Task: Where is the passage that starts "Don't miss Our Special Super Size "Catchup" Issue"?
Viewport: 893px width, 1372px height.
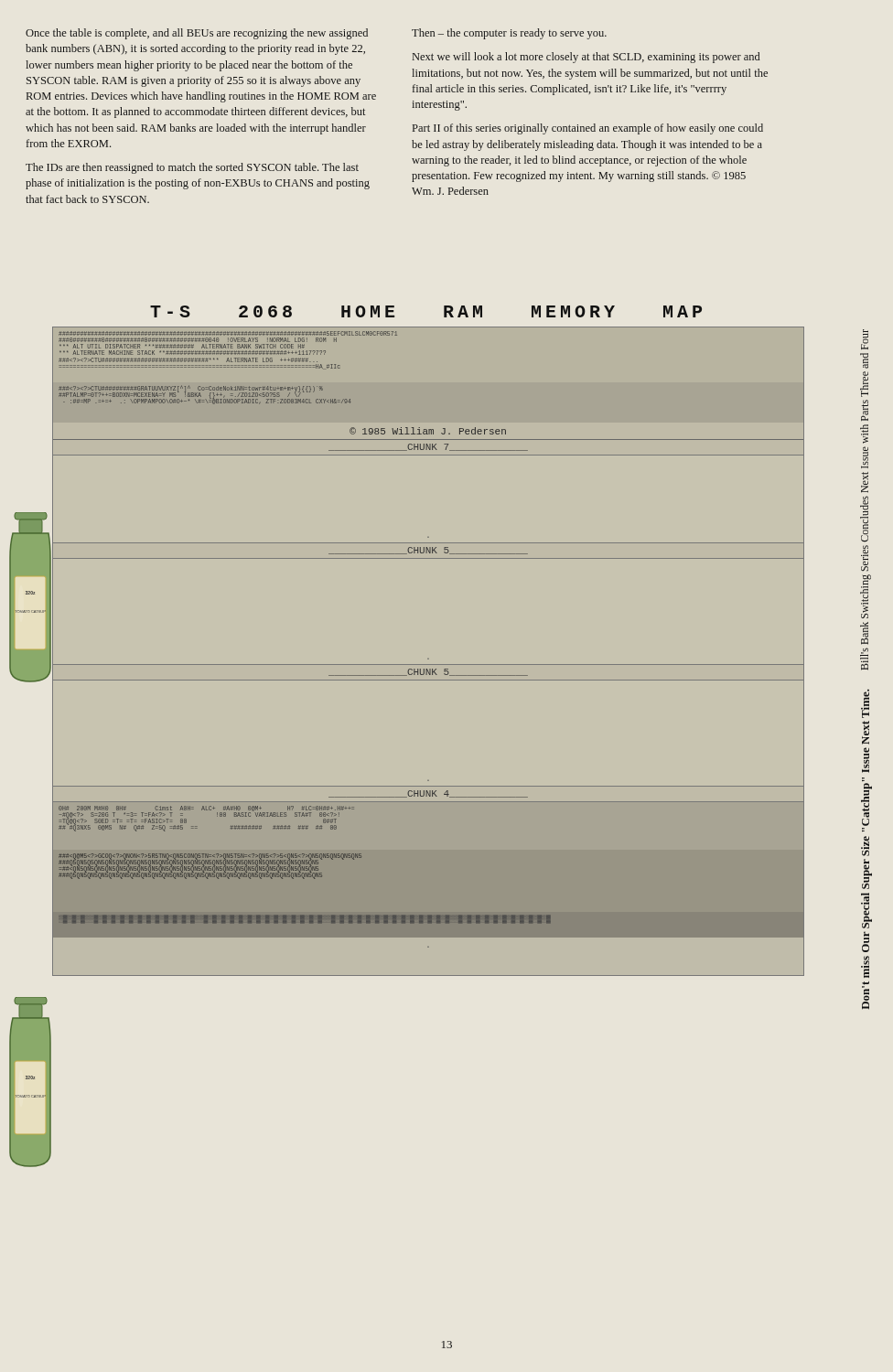Action: [865, 849]
